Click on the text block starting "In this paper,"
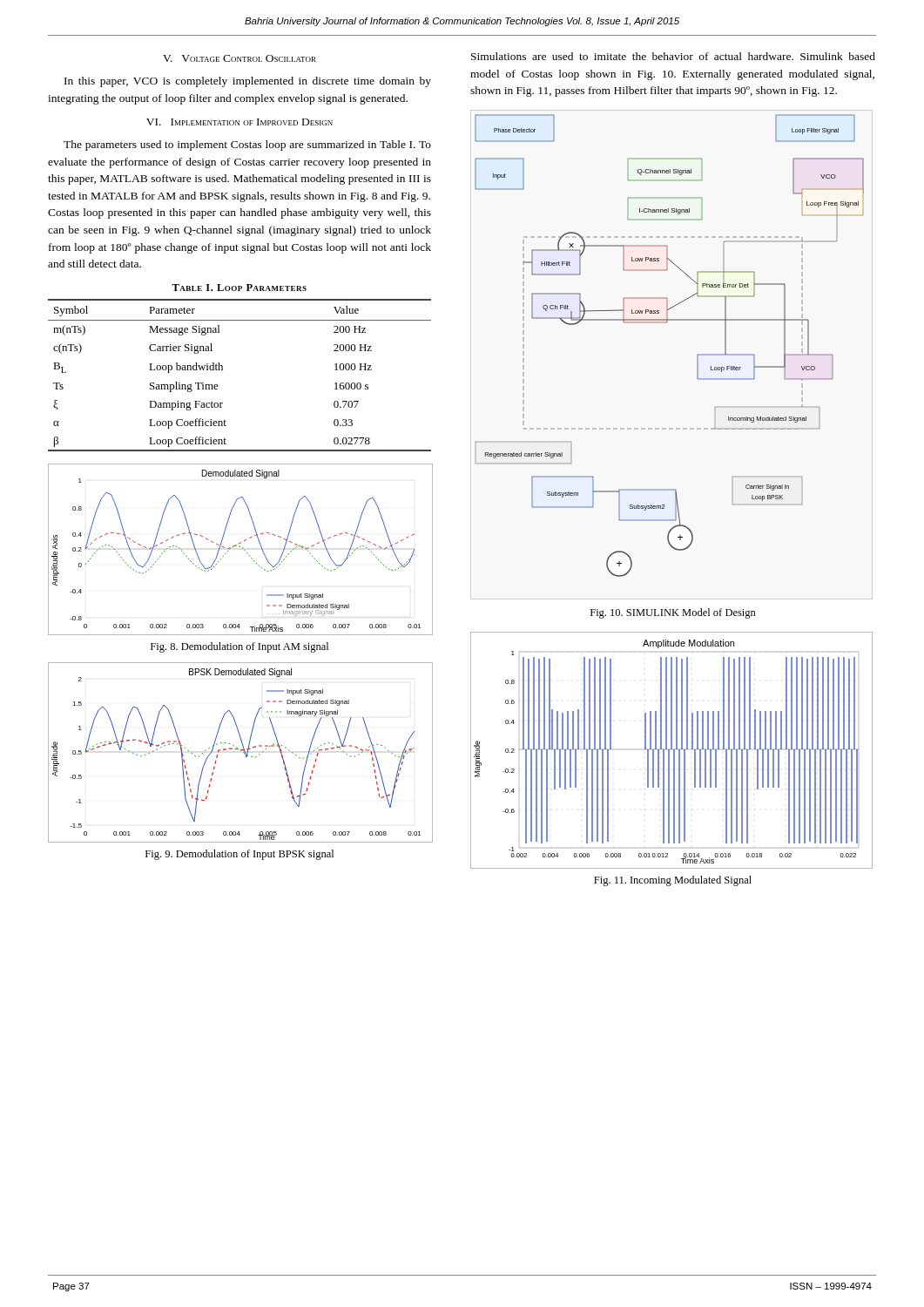This screenshot has width=924, height=1307. [239, 89]
